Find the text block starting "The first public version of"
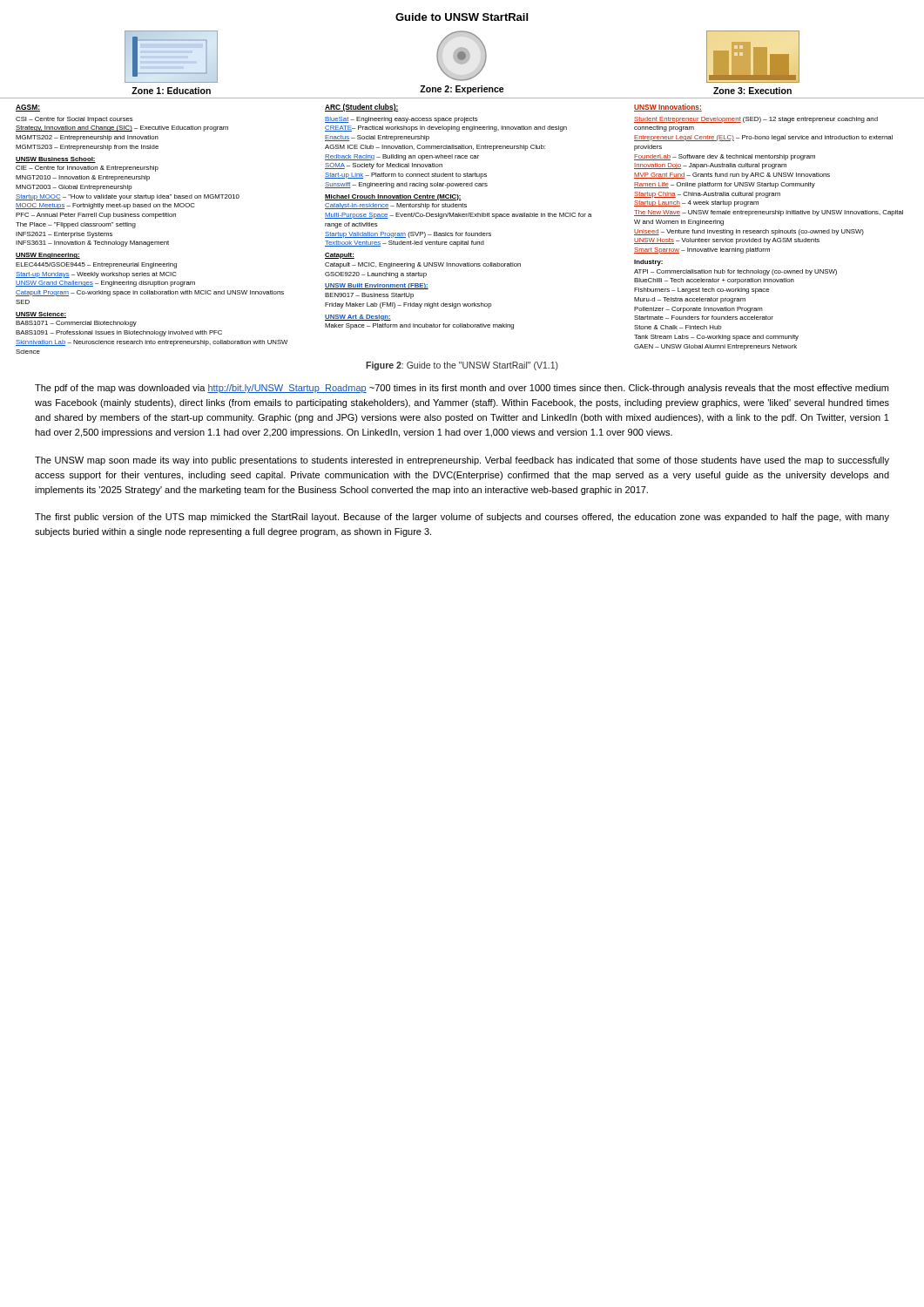 (x=462, y=524)
